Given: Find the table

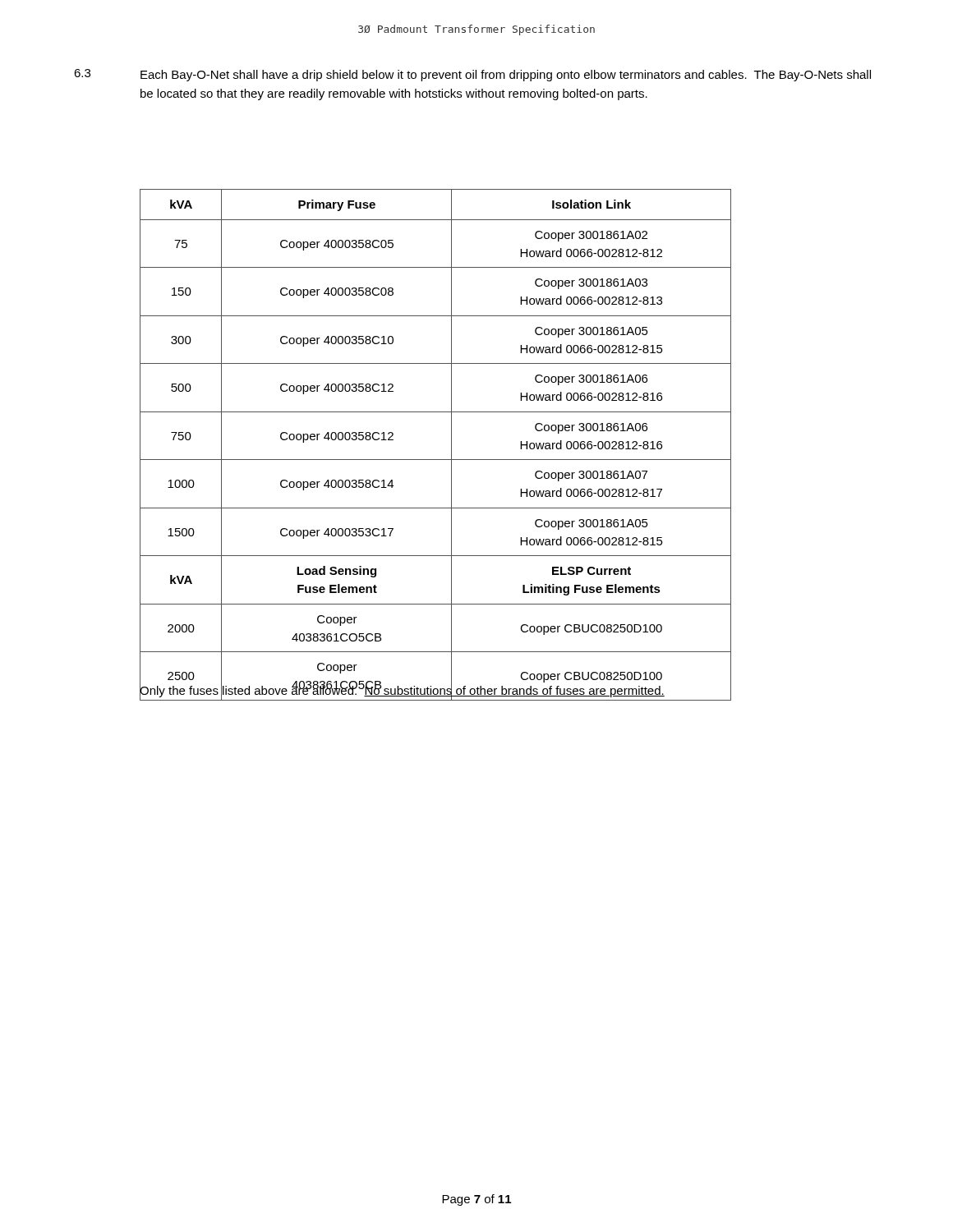Looking at the screenshot, I should click(x=435, y=445).
